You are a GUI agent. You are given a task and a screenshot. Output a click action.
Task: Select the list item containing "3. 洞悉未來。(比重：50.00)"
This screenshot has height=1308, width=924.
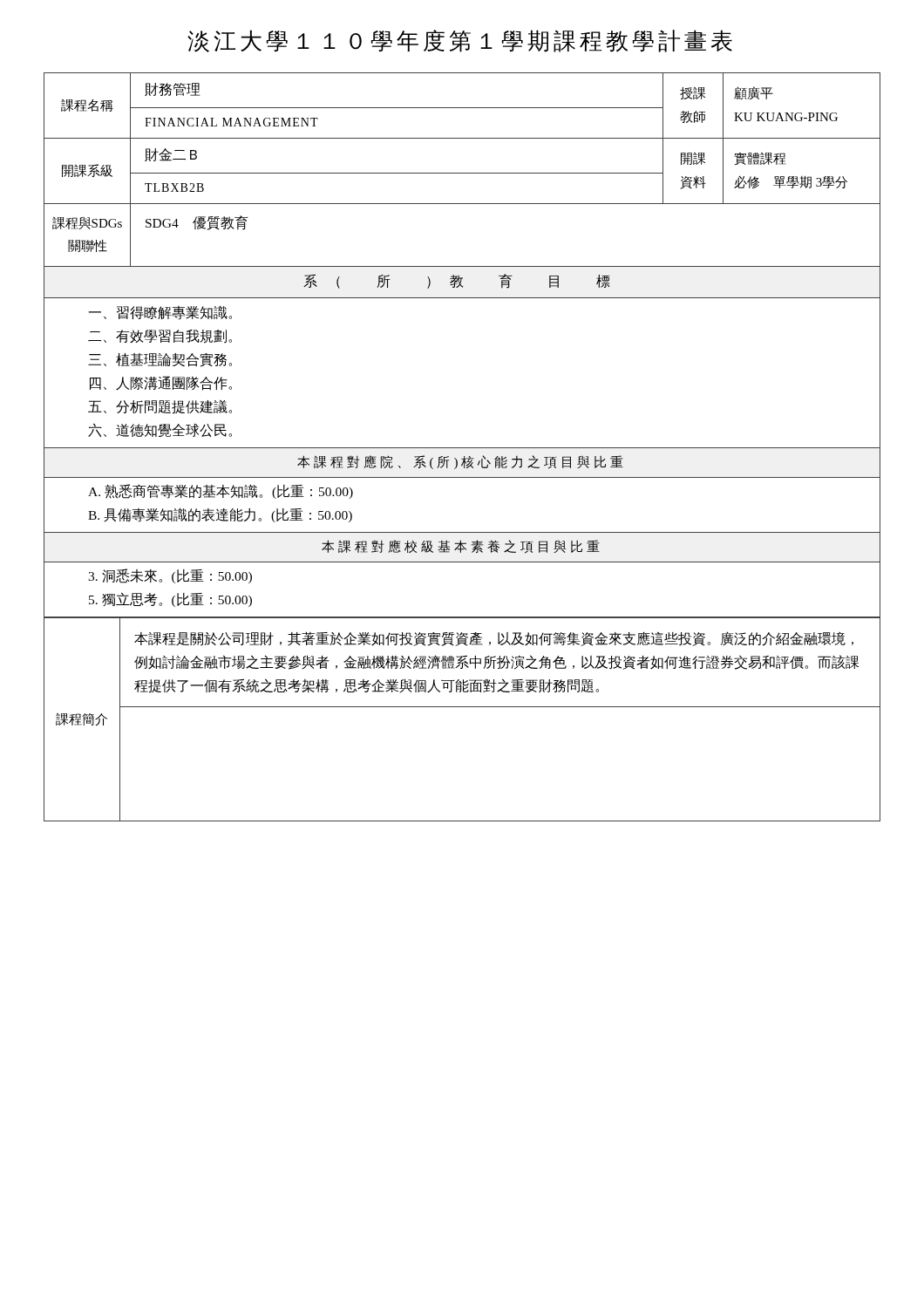point(170,576)
